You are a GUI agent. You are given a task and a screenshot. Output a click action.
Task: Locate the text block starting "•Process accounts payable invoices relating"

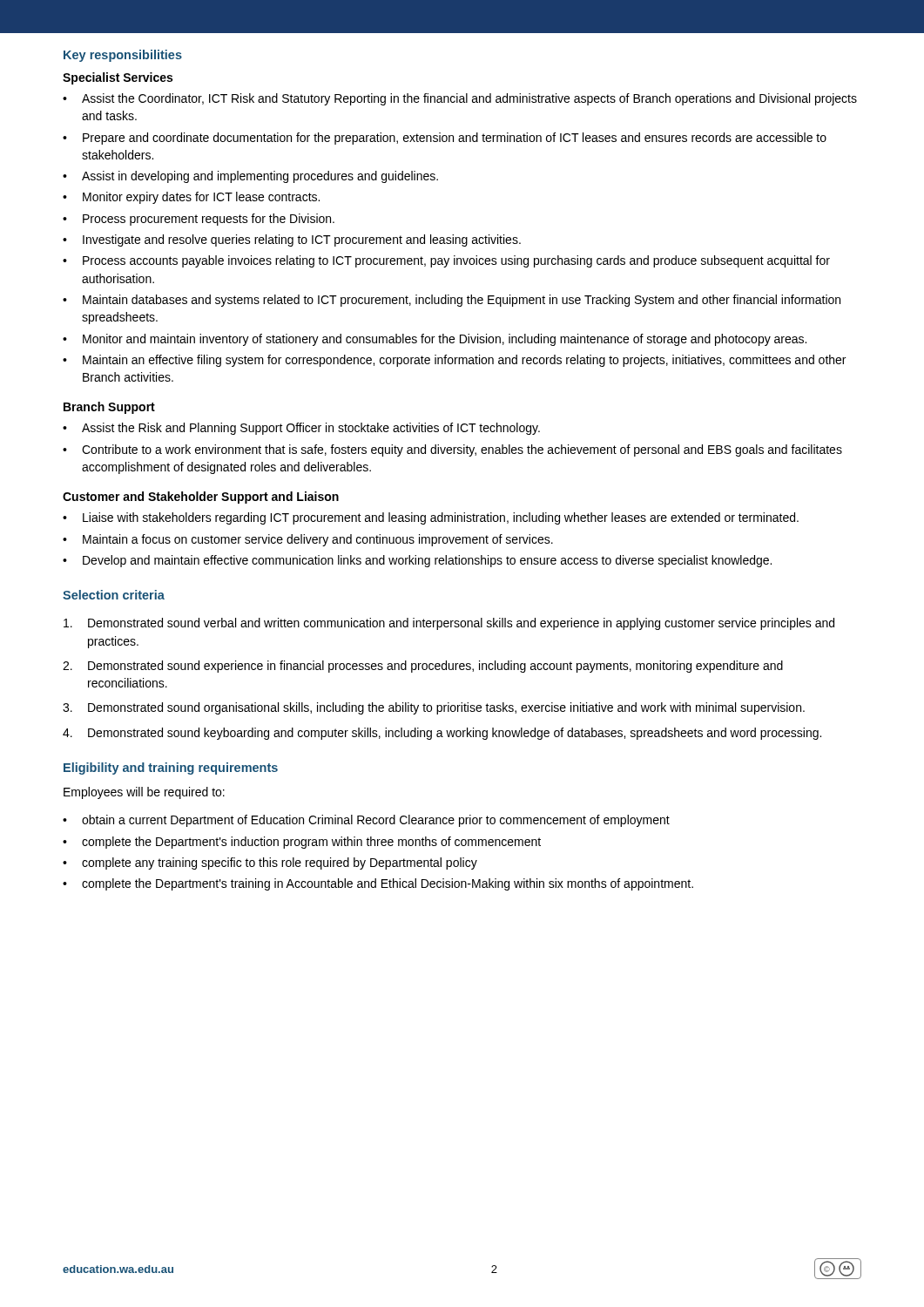pyautogui.click(x=462, y=270)
